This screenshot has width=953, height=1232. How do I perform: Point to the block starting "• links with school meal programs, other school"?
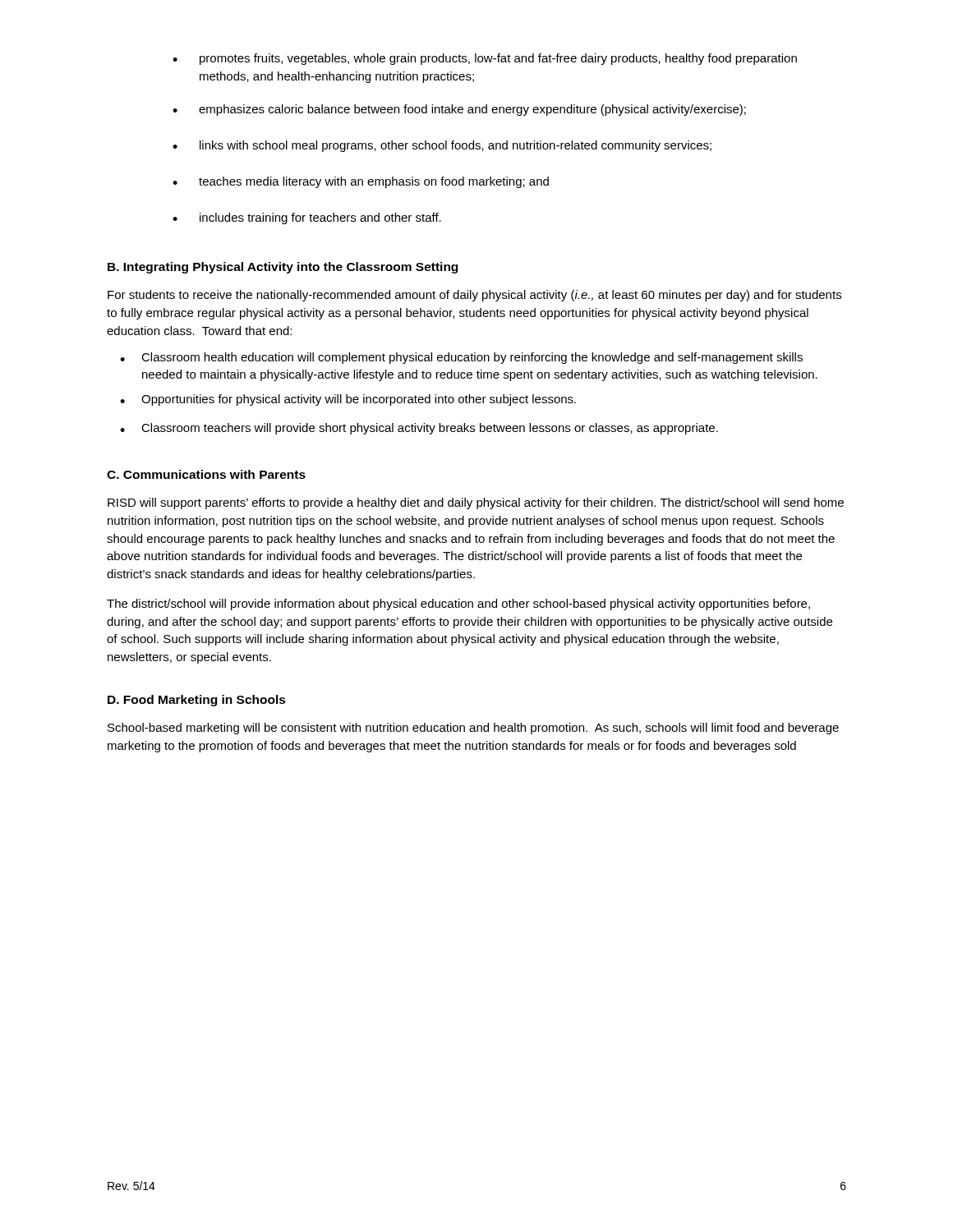tap(509, 147)
